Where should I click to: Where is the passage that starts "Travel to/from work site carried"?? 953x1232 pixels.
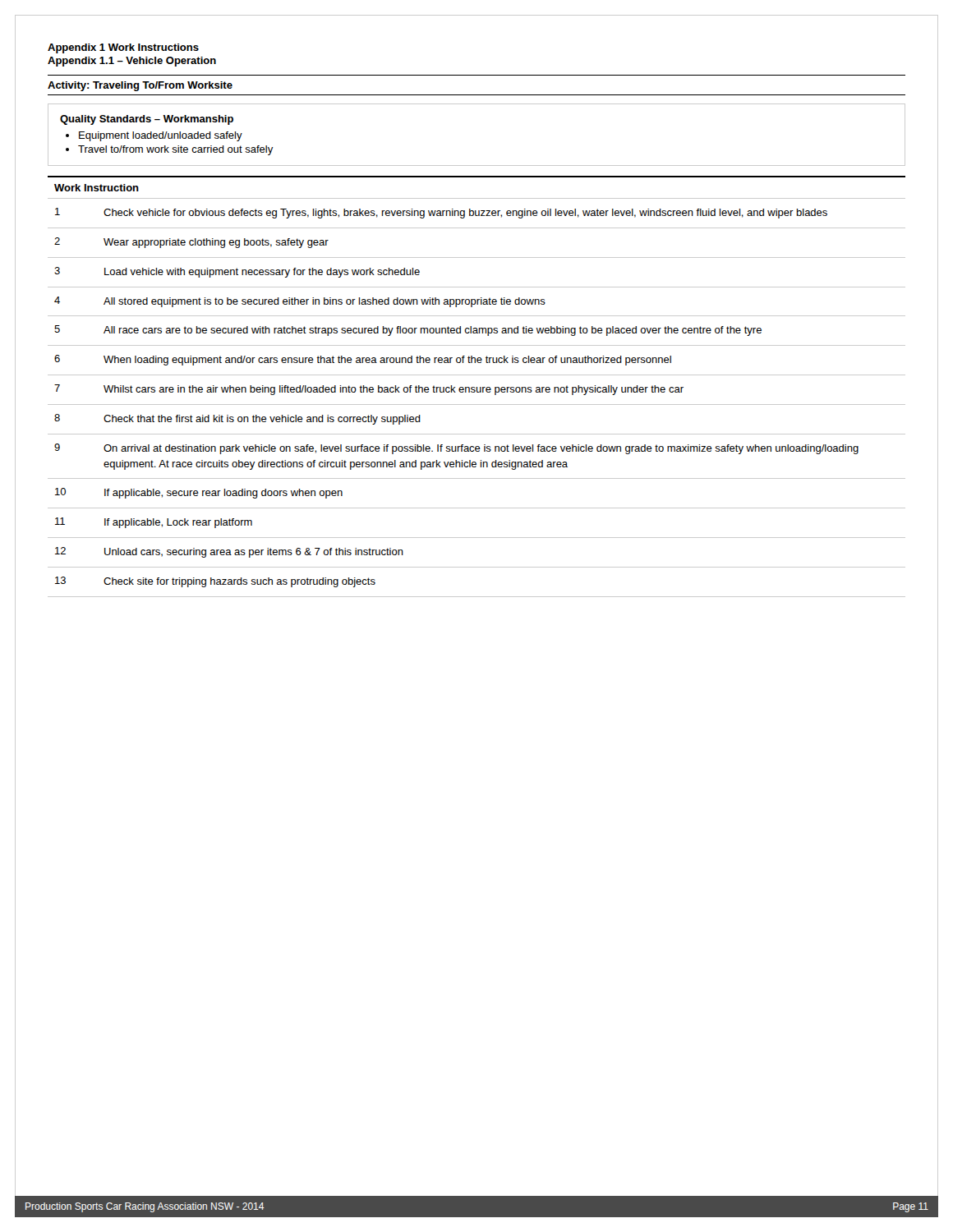(x=175, y=149)
